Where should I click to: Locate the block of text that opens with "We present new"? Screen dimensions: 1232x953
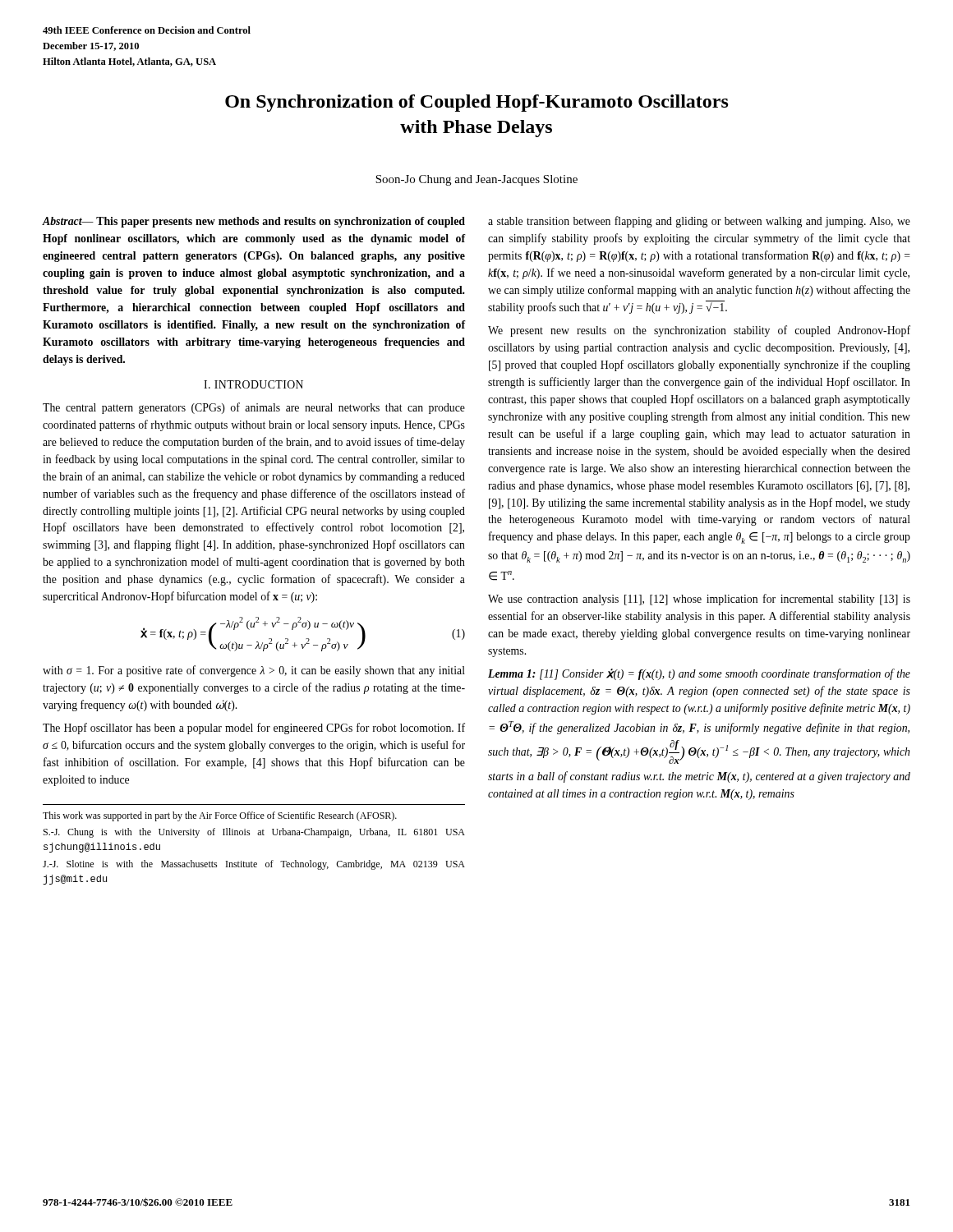pos(699,454)
